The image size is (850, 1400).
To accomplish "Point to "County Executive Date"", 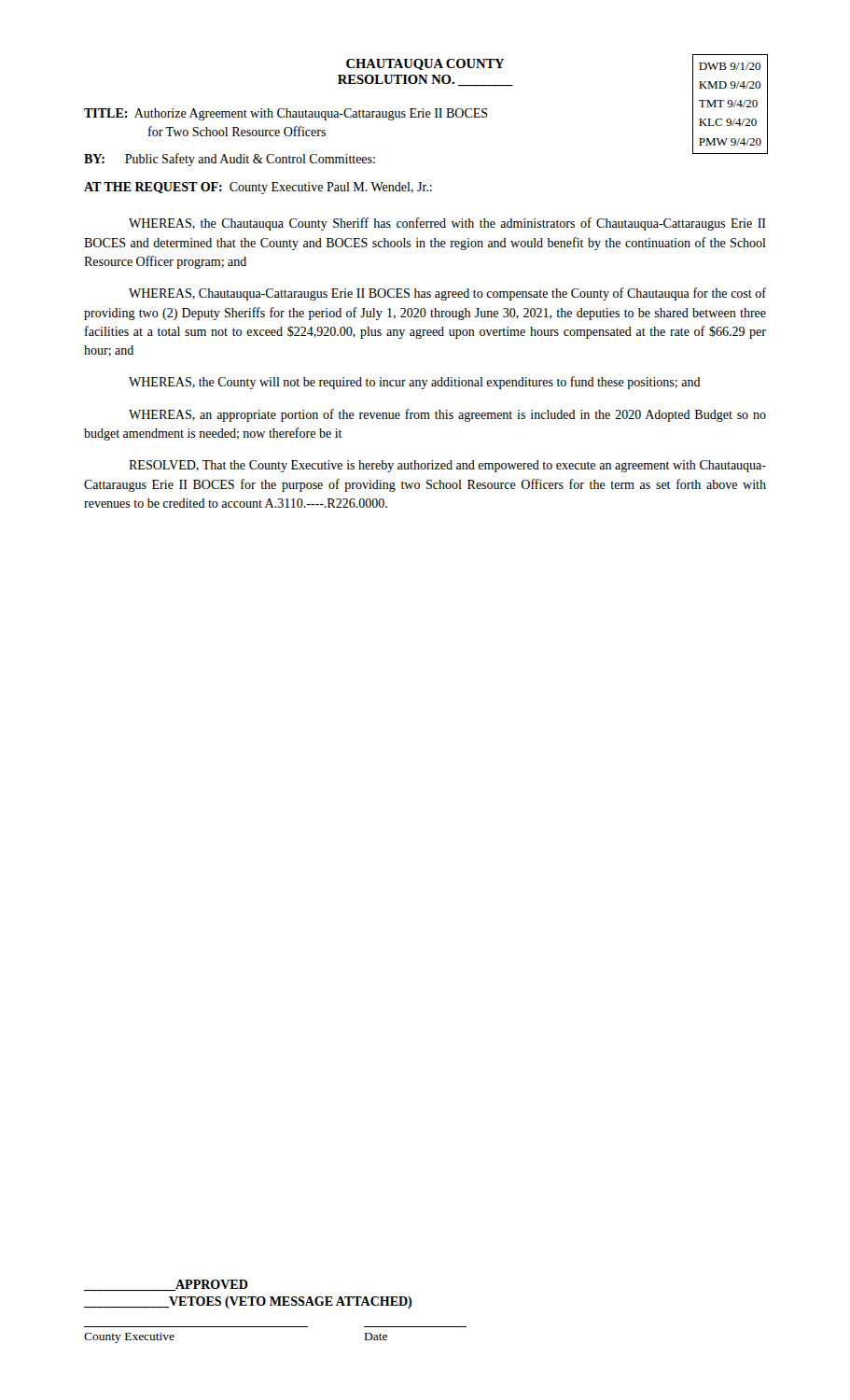I will tap(275, 1335).
